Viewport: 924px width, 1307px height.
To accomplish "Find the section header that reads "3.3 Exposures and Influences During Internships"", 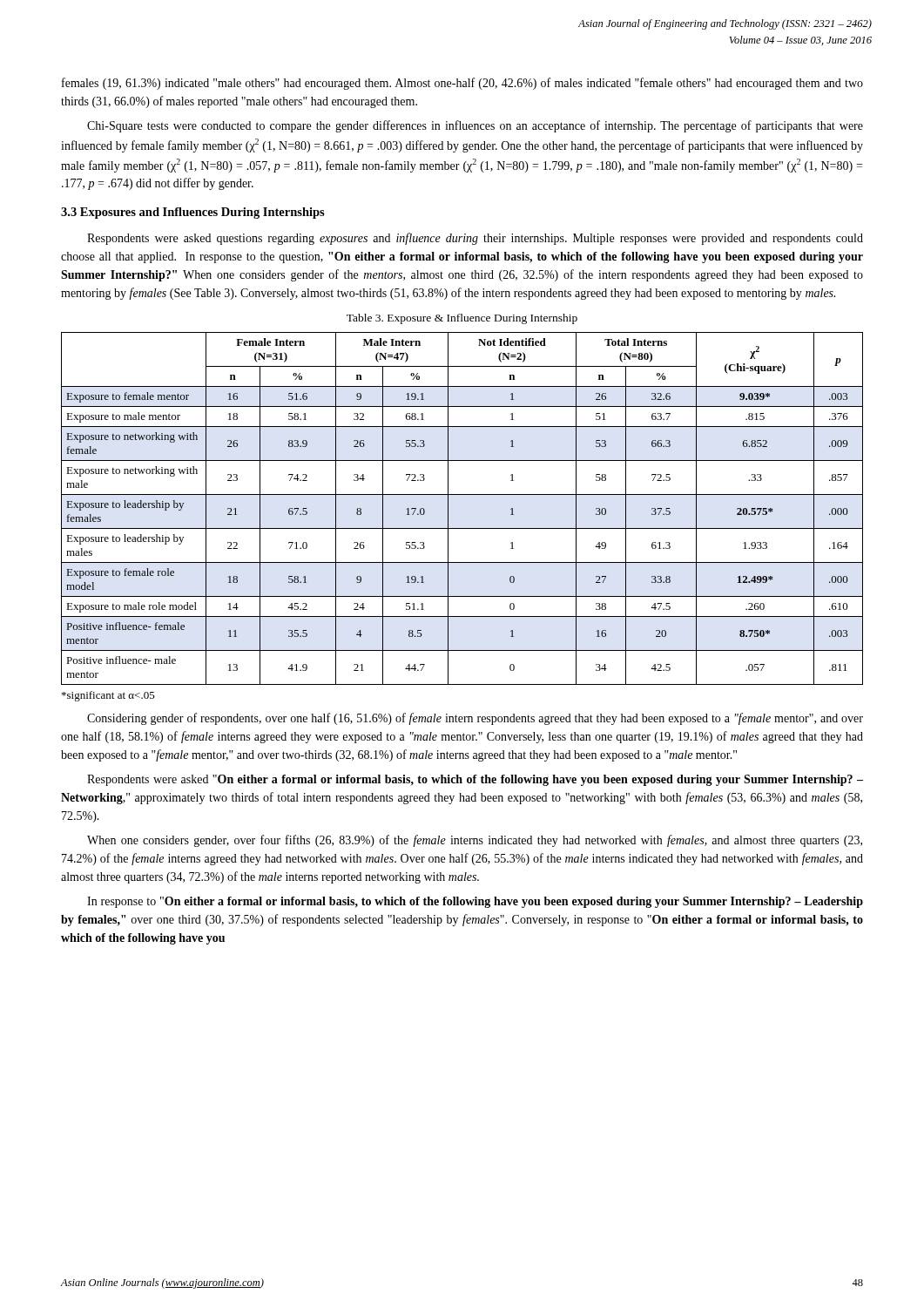I will coord(193,213).
